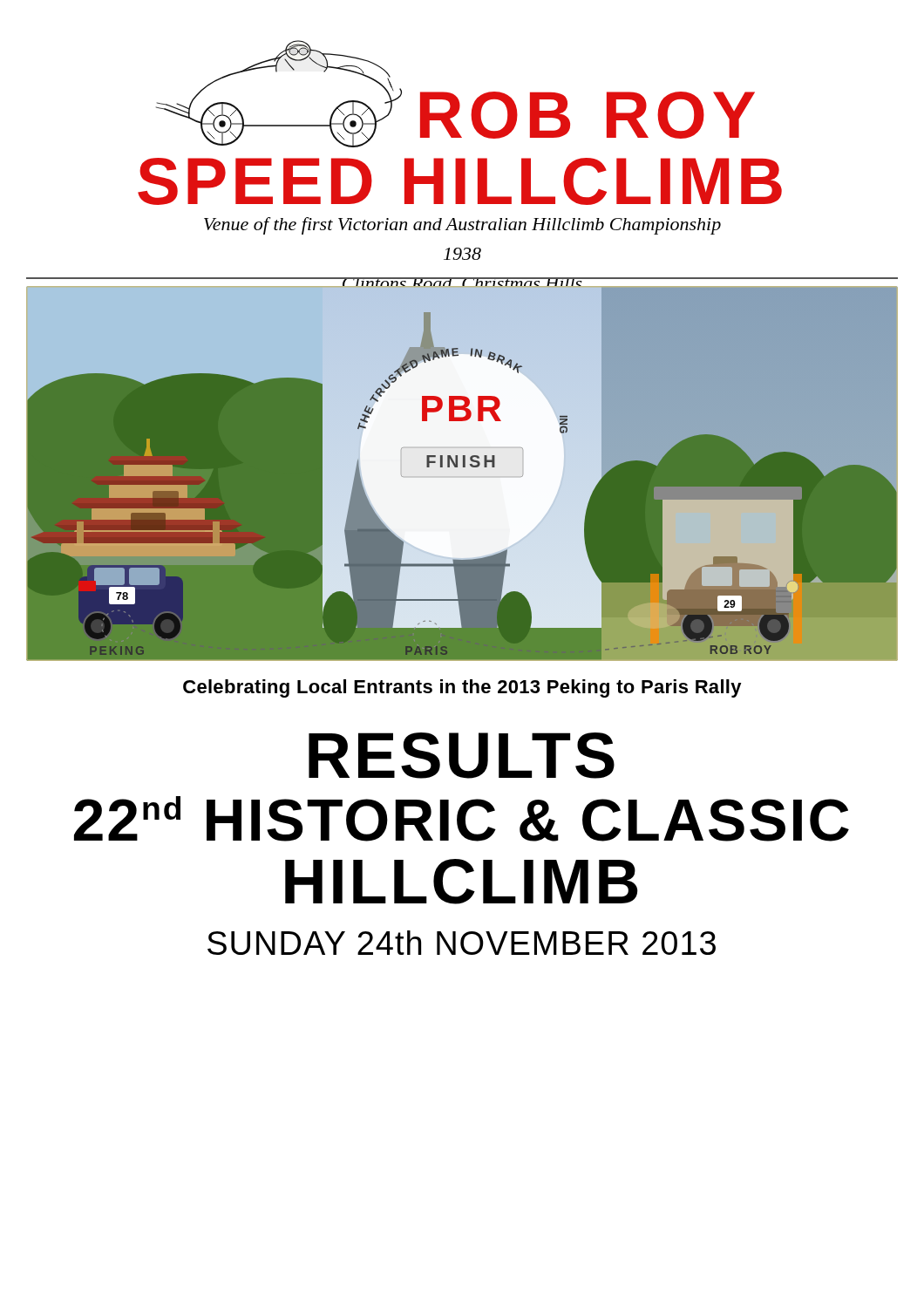Find the element starting "Venue of the"
The height and width of the screenshot is (1308, 924).
click(462, 253)
